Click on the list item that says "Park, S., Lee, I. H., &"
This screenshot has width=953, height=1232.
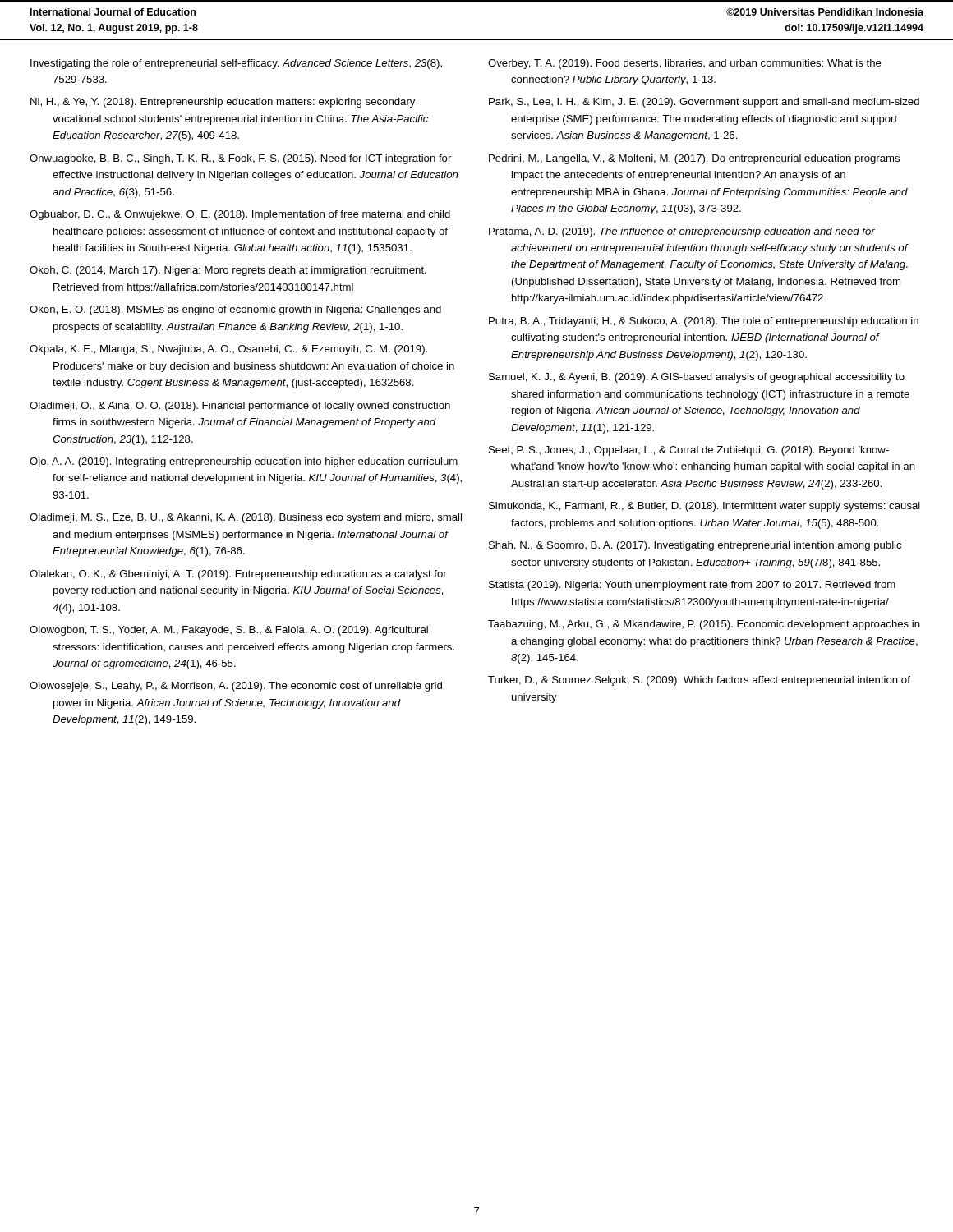[704, 119]
